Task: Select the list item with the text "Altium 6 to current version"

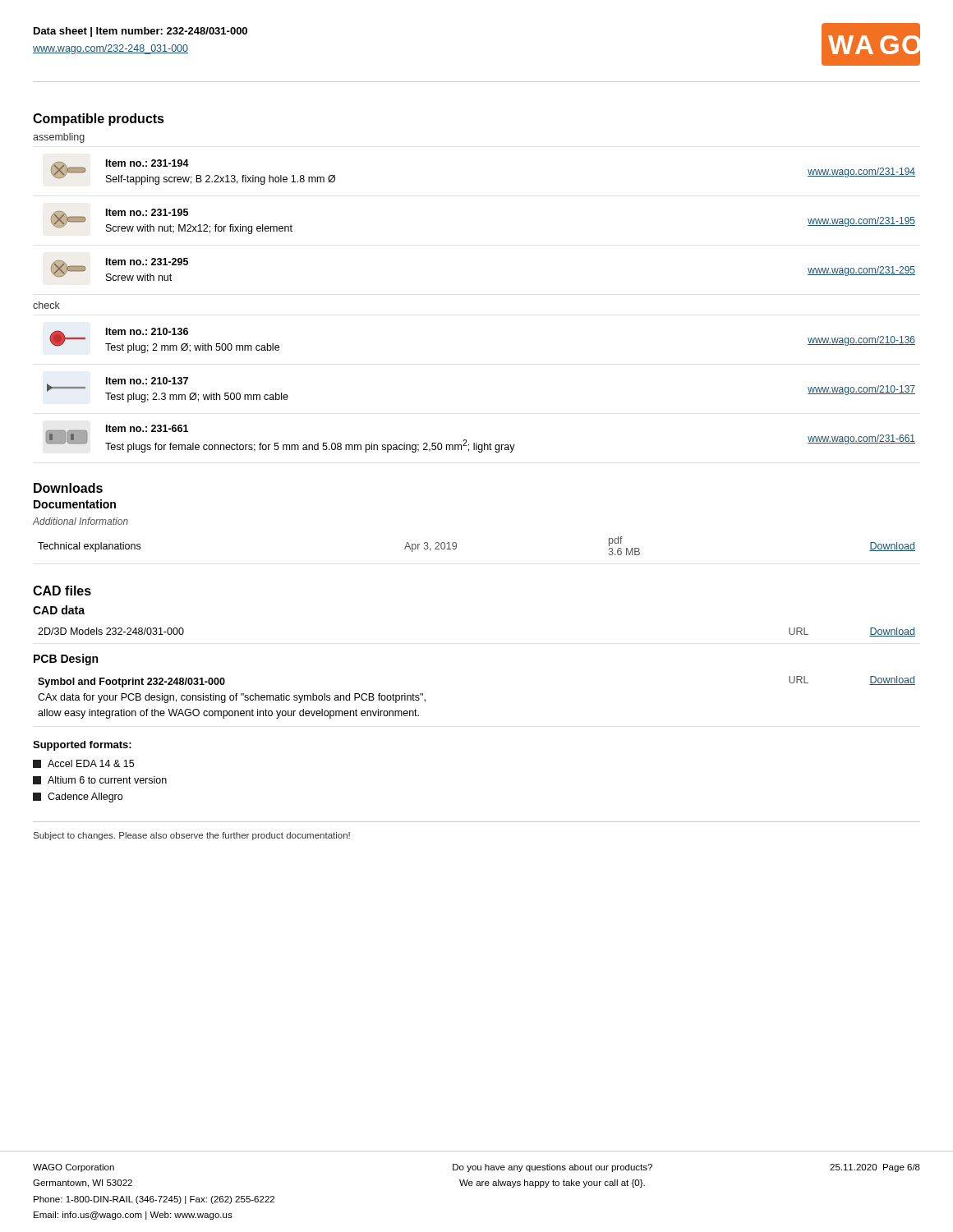Action: click(100, 780)
